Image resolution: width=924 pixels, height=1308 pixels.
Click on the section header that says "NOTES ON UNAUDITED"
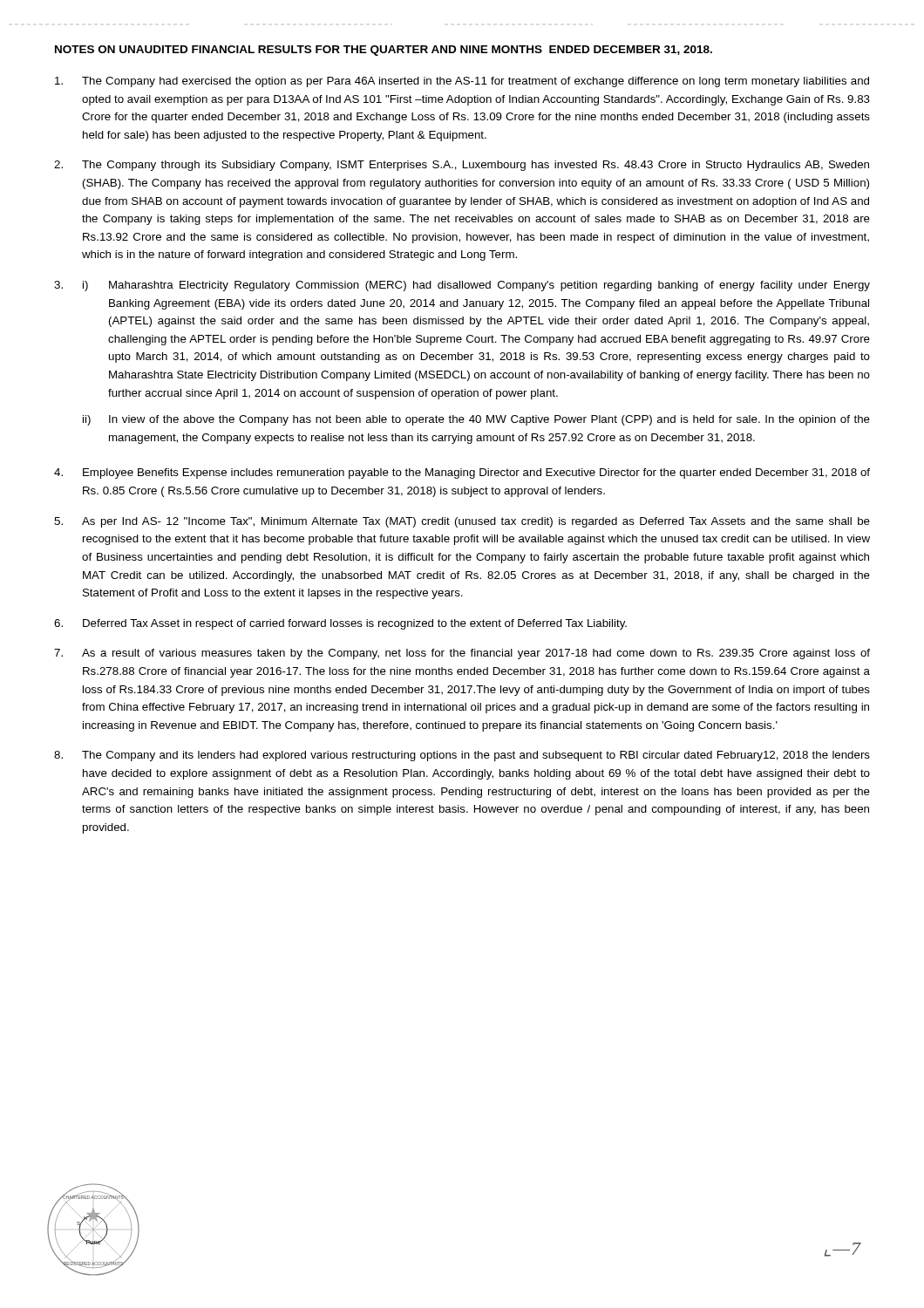[383, 49]
